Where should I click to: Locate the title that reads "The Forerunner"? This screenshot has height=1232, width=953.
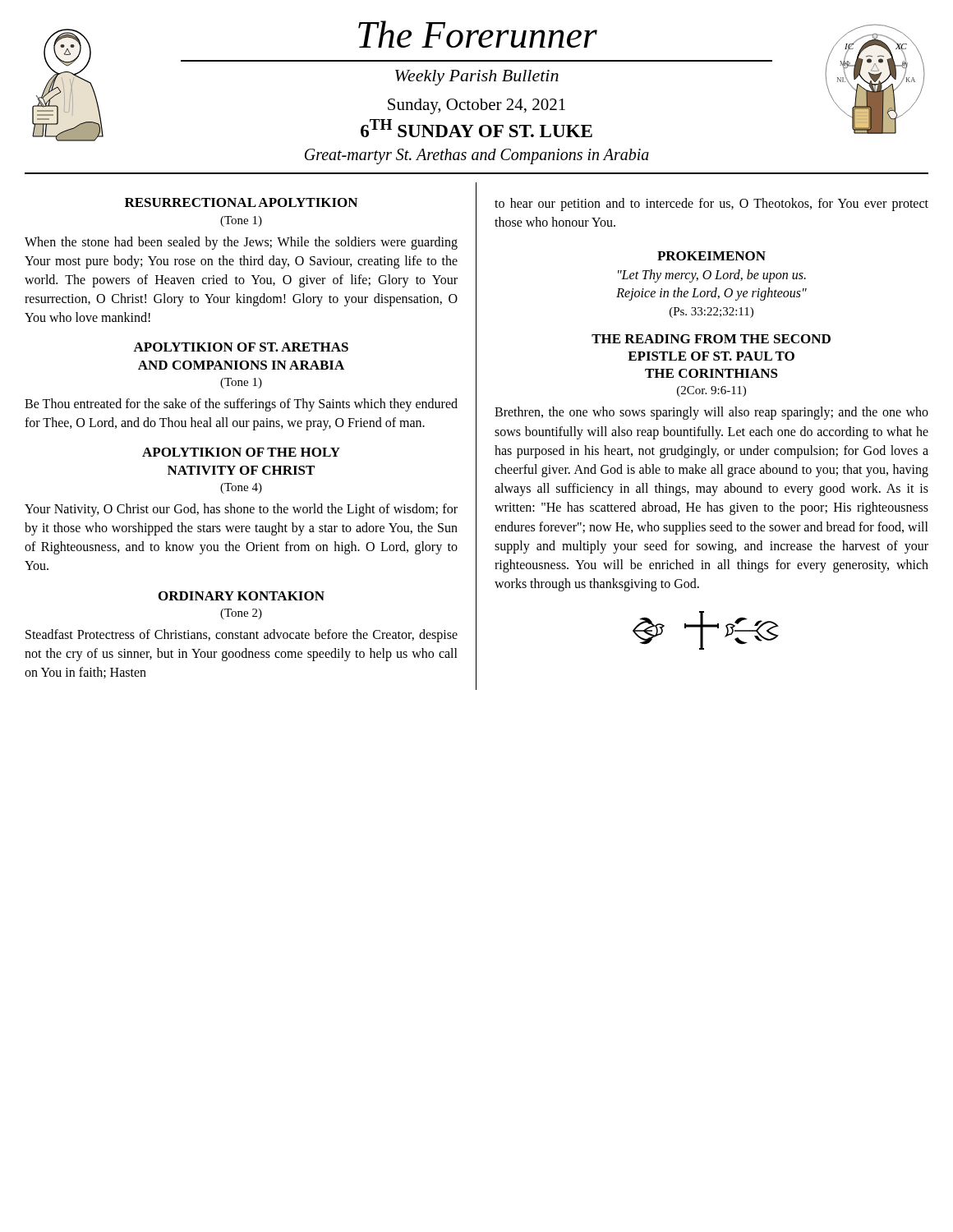pos(476,36)
